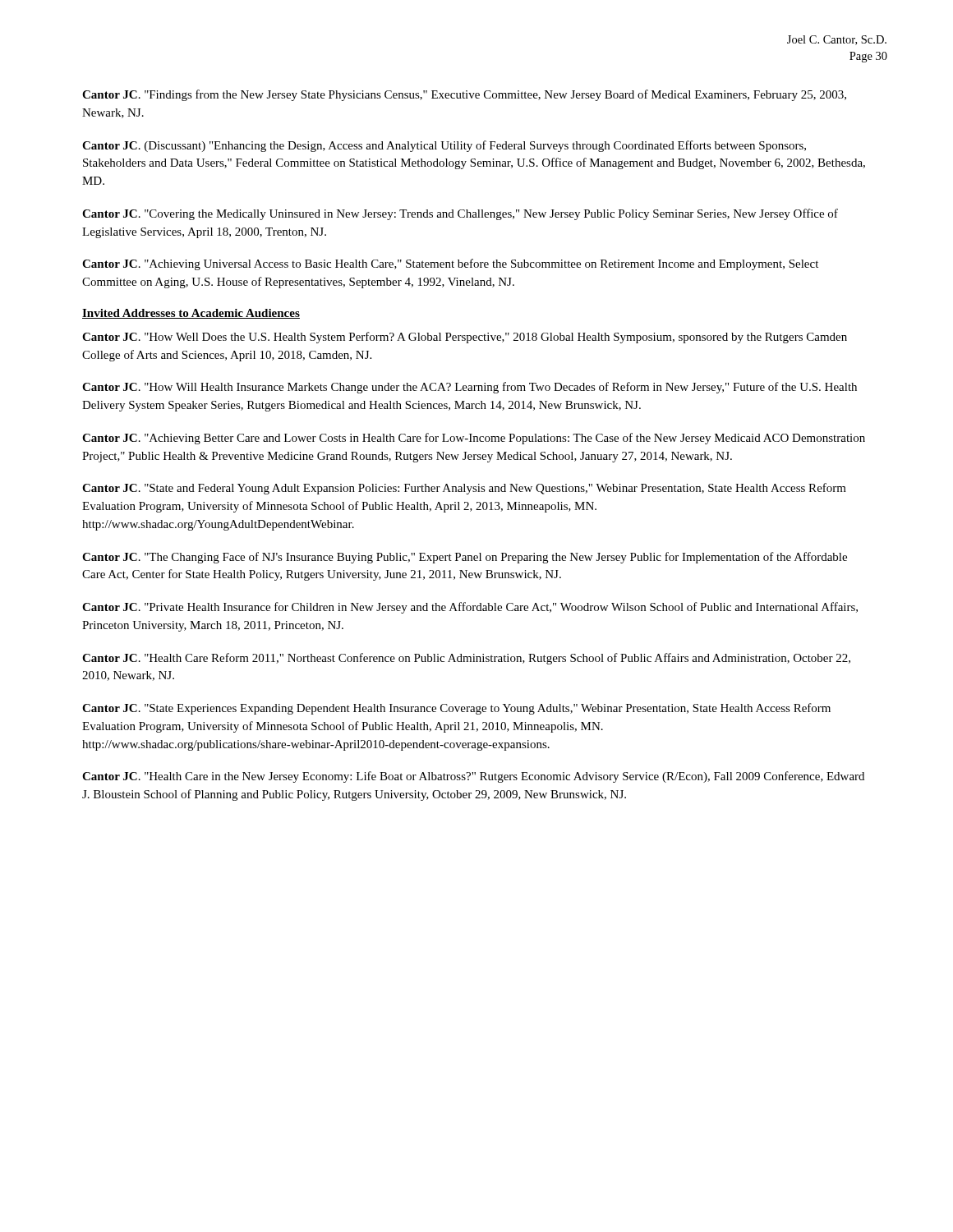Click the section header

(x=191, y=313)
